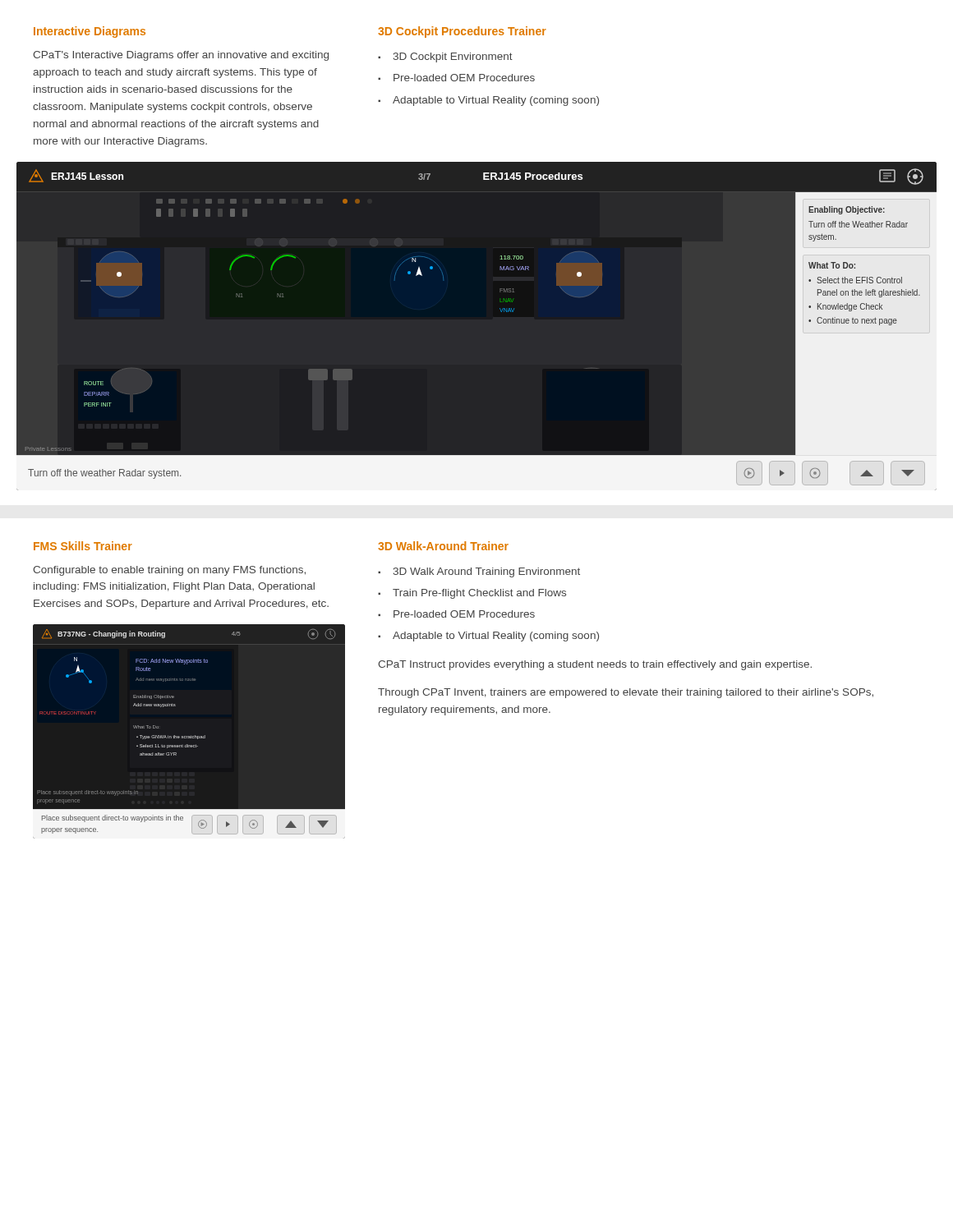Point to the block beginning "Through CPaT Invent, trainers are empowered to"
The height and width of the screenshot is (1232, 953).
(626, 701)
